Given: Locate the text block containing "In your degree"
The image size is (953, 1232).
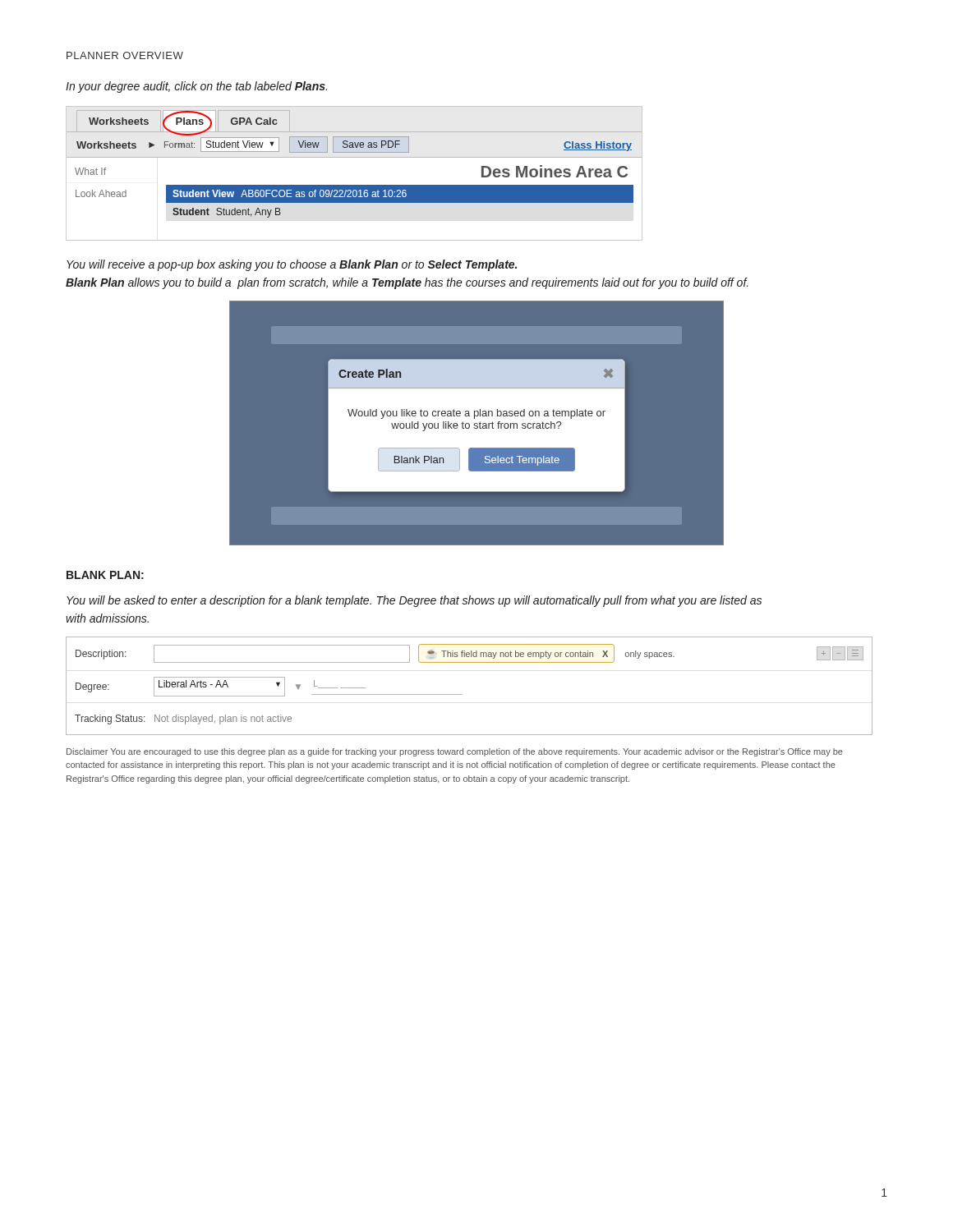Looking at the screenshot, I should coord(197,86).
